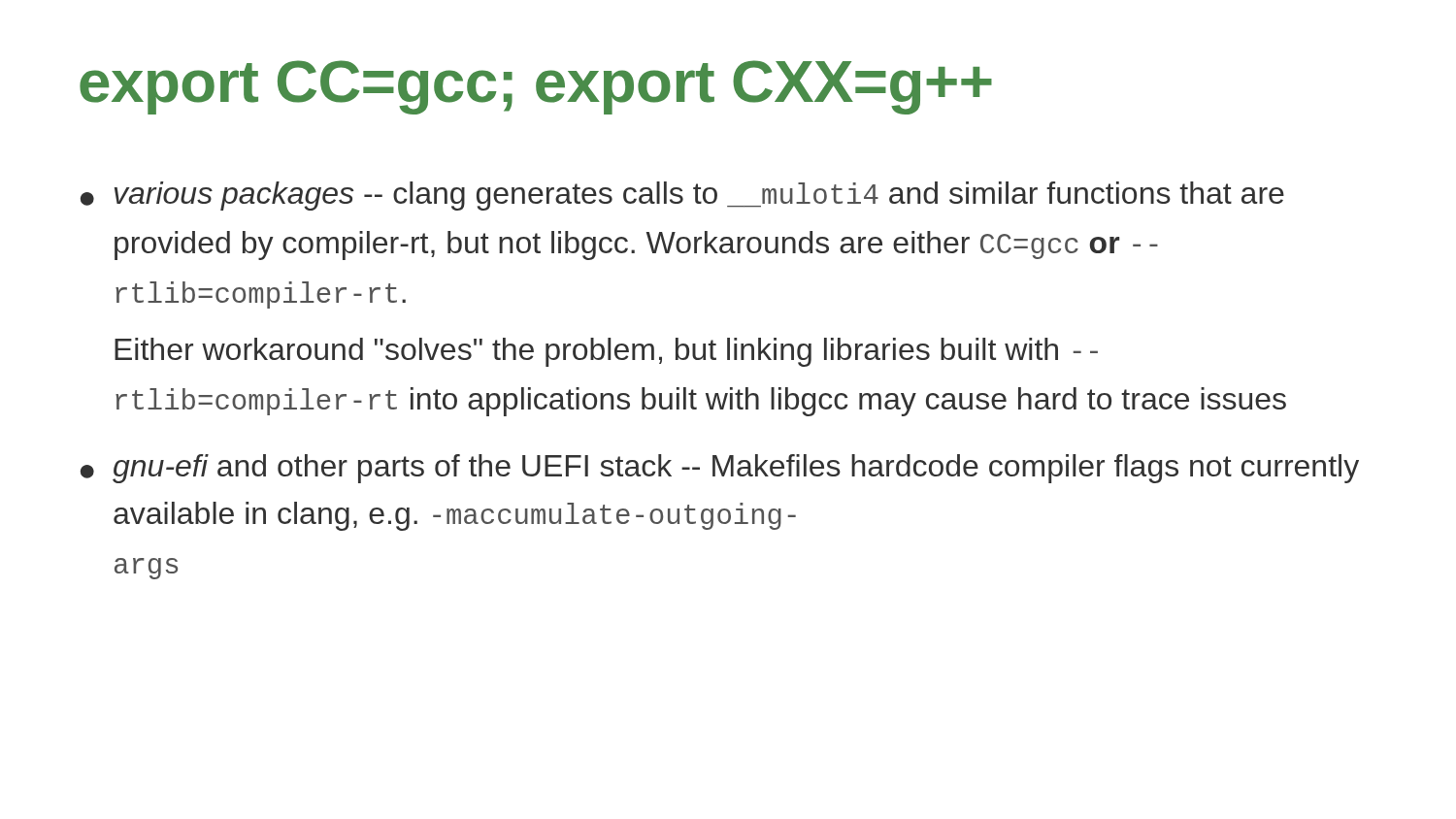
Task: Point to the block beginning "● various packages -- clang generates calls"
Action: (682, 196)
